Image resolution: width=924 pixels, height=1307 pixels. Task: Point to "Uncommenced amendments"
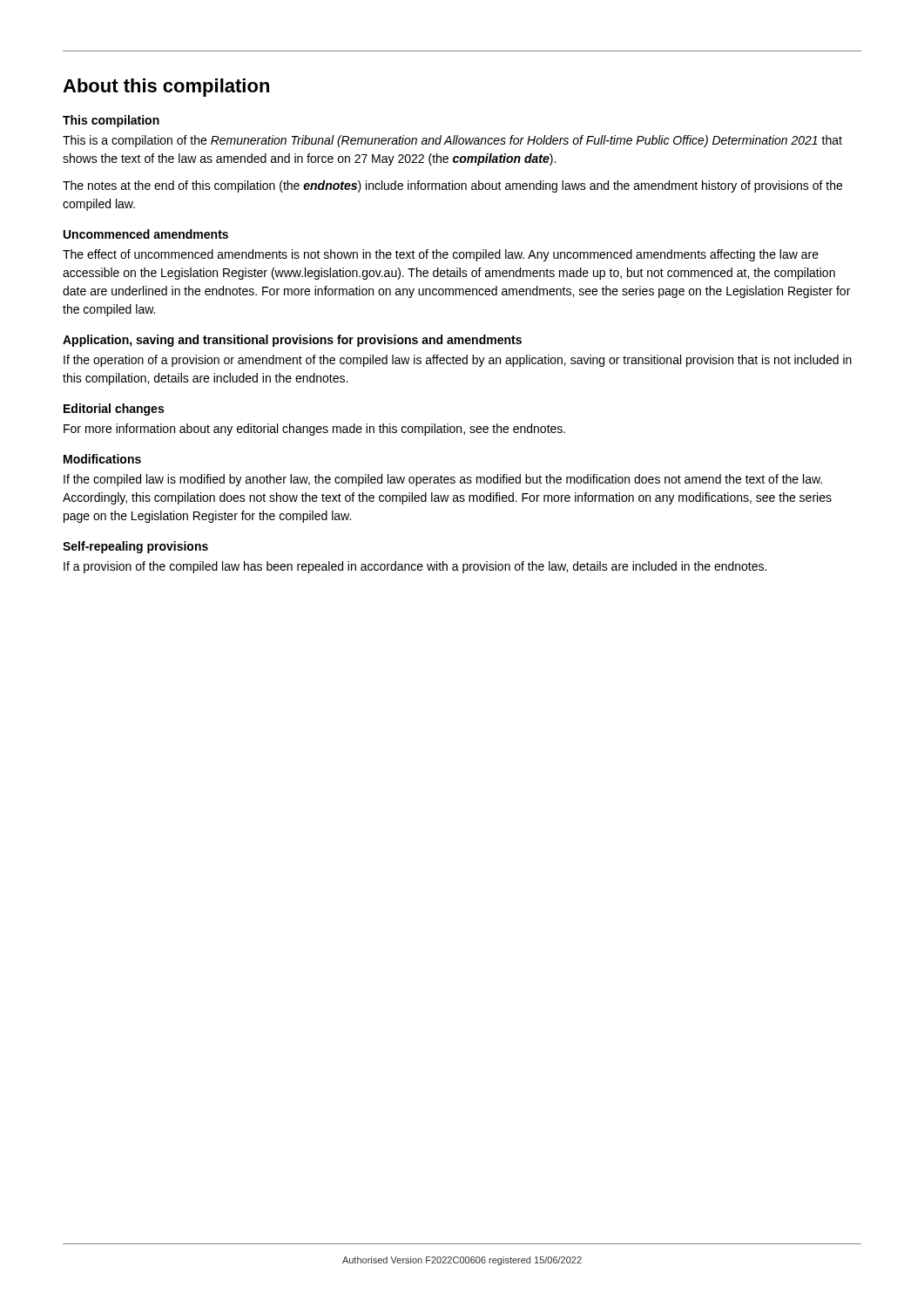pyautogui.click(x=146, y=234)
